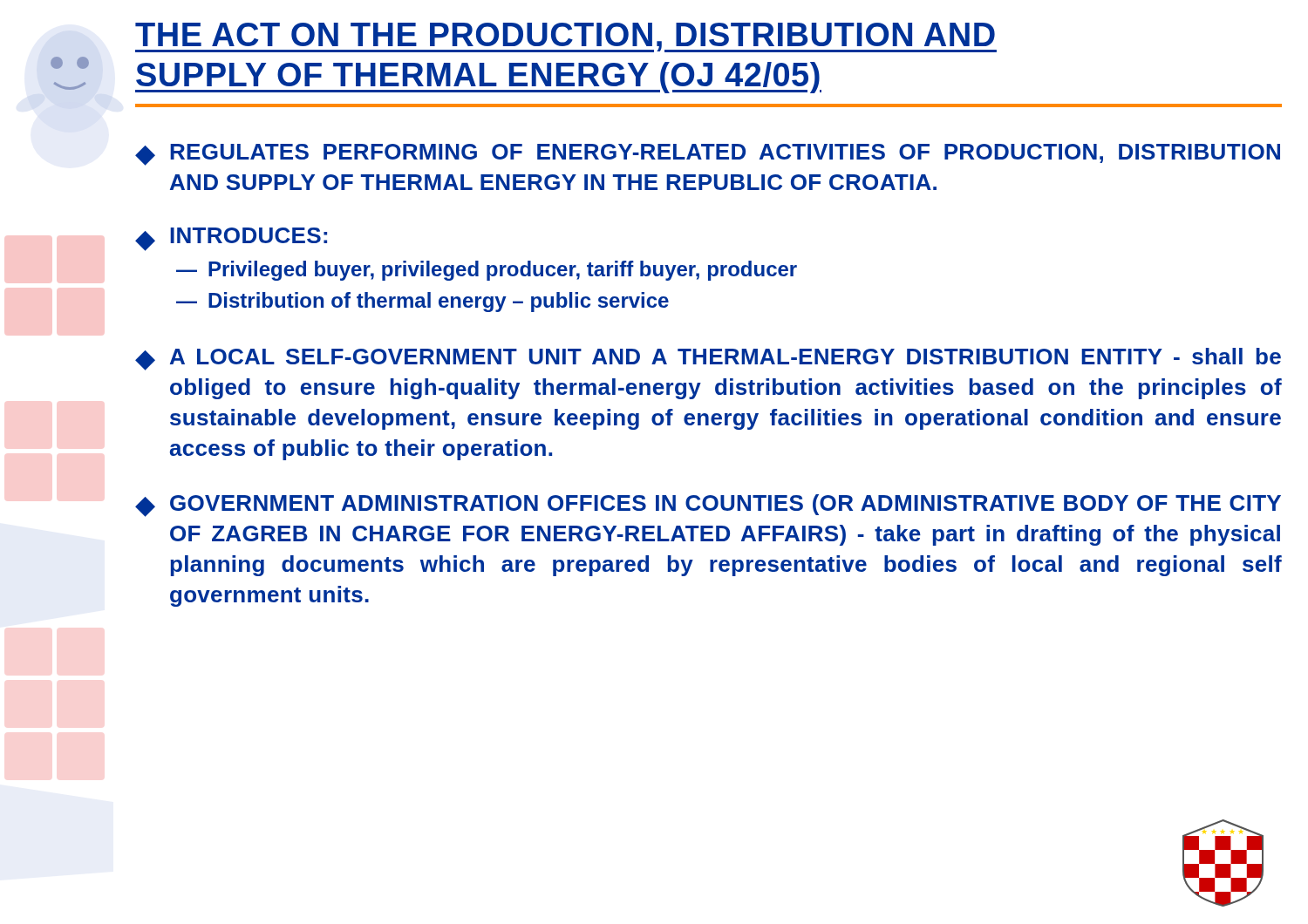This screenshot has height=924, width=1308.
Task: Find the title with the text "THE ACT ON THE PRODUCTION, DISTRIBUTION ANDSUPPLY OF"
Action: point(566,55)
